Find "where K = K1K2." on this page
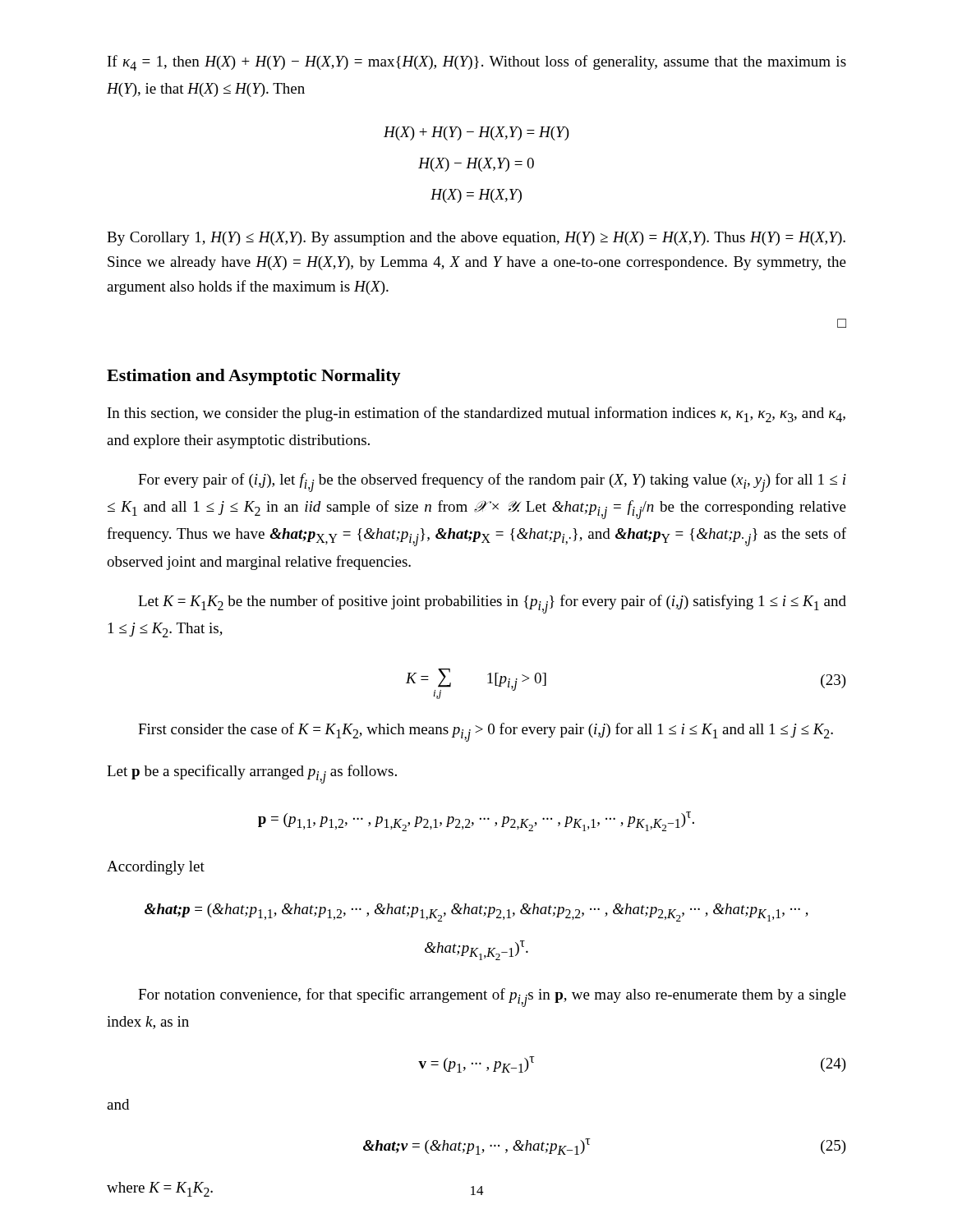The image size is (953, 1232). pos(160,1188)
